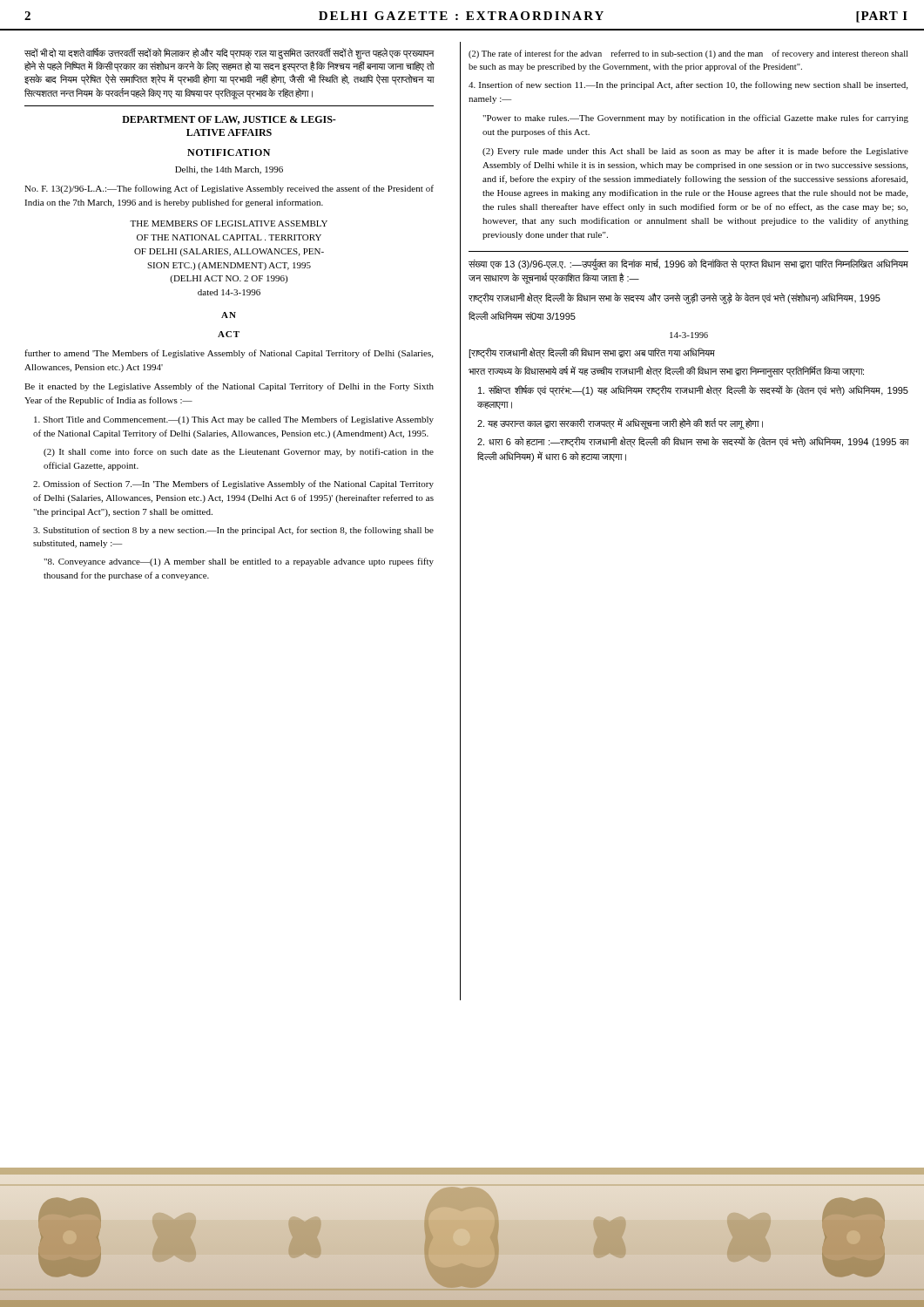Find "DEPARTMENT OF LAW, JUSTICE & LEGIS-LATIVE AFFAIRS" on this page
This screenshot has height=1307, width=924.
click(x=229, y=126)
